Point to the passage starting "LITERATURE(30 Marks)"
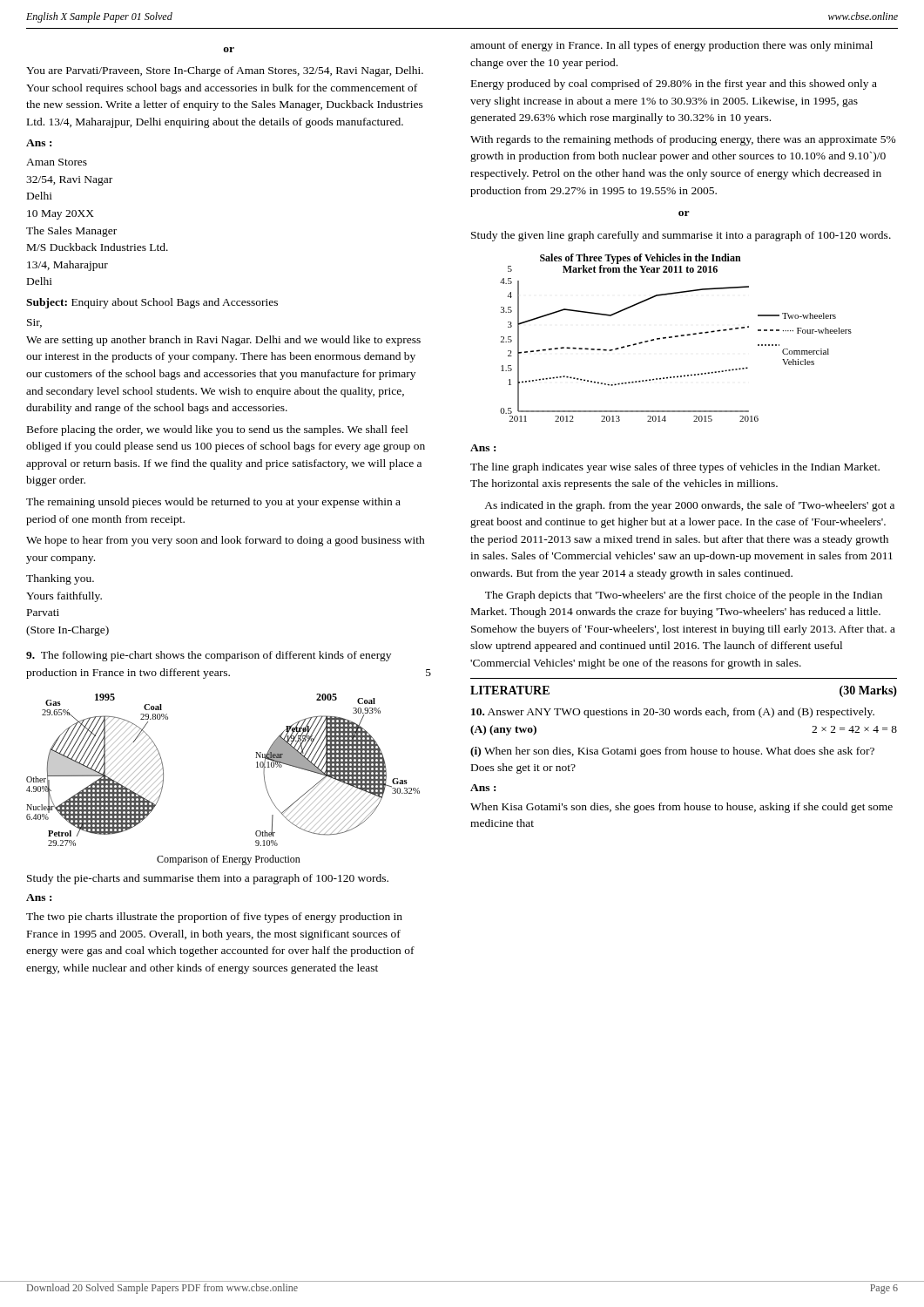The height and width of the screenshot is (1307, 924). [x=526, y=691]
